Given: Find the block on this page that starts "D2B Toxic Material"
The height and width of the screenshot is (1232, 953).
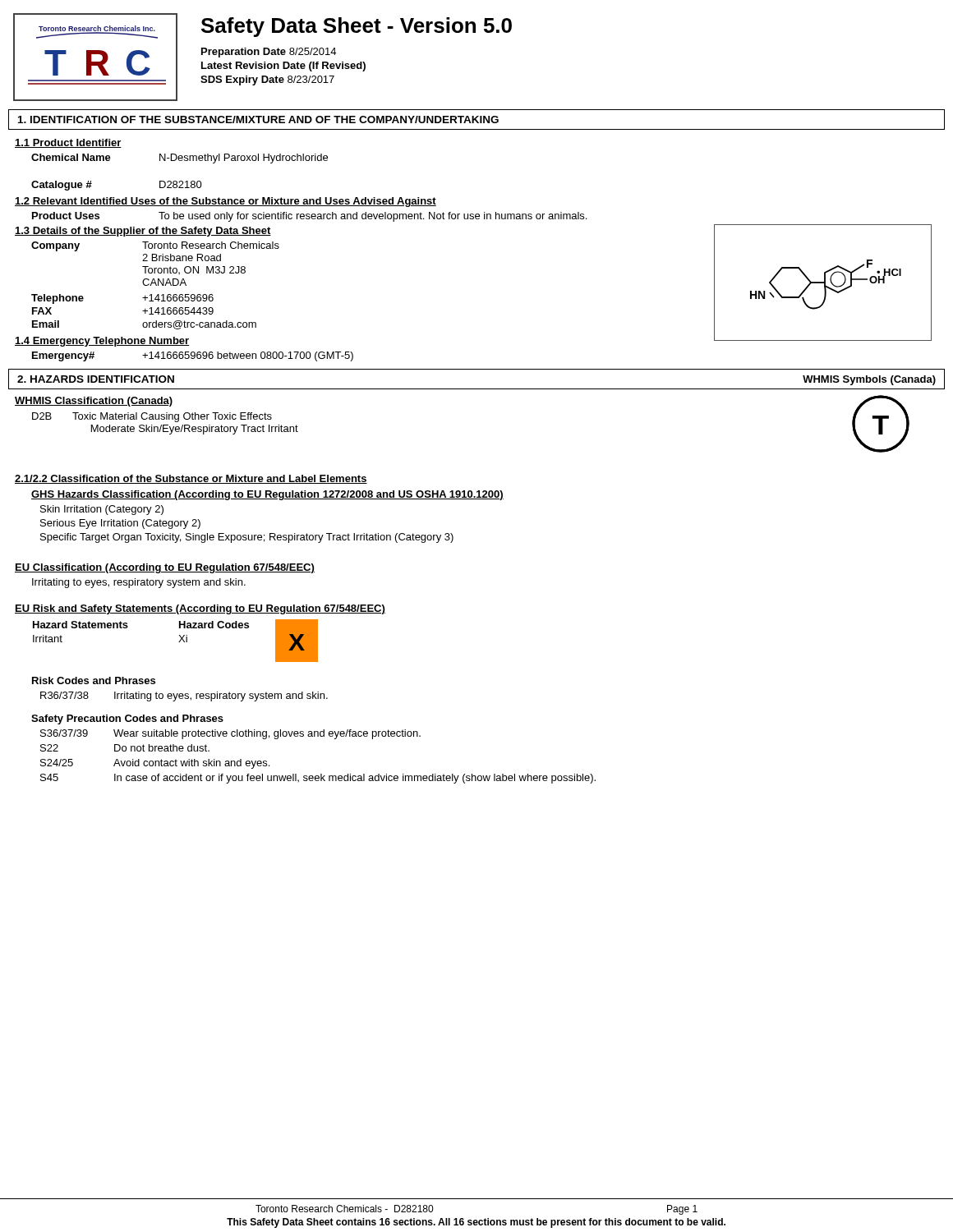Looking at the screenshot, I should (165, 422).
